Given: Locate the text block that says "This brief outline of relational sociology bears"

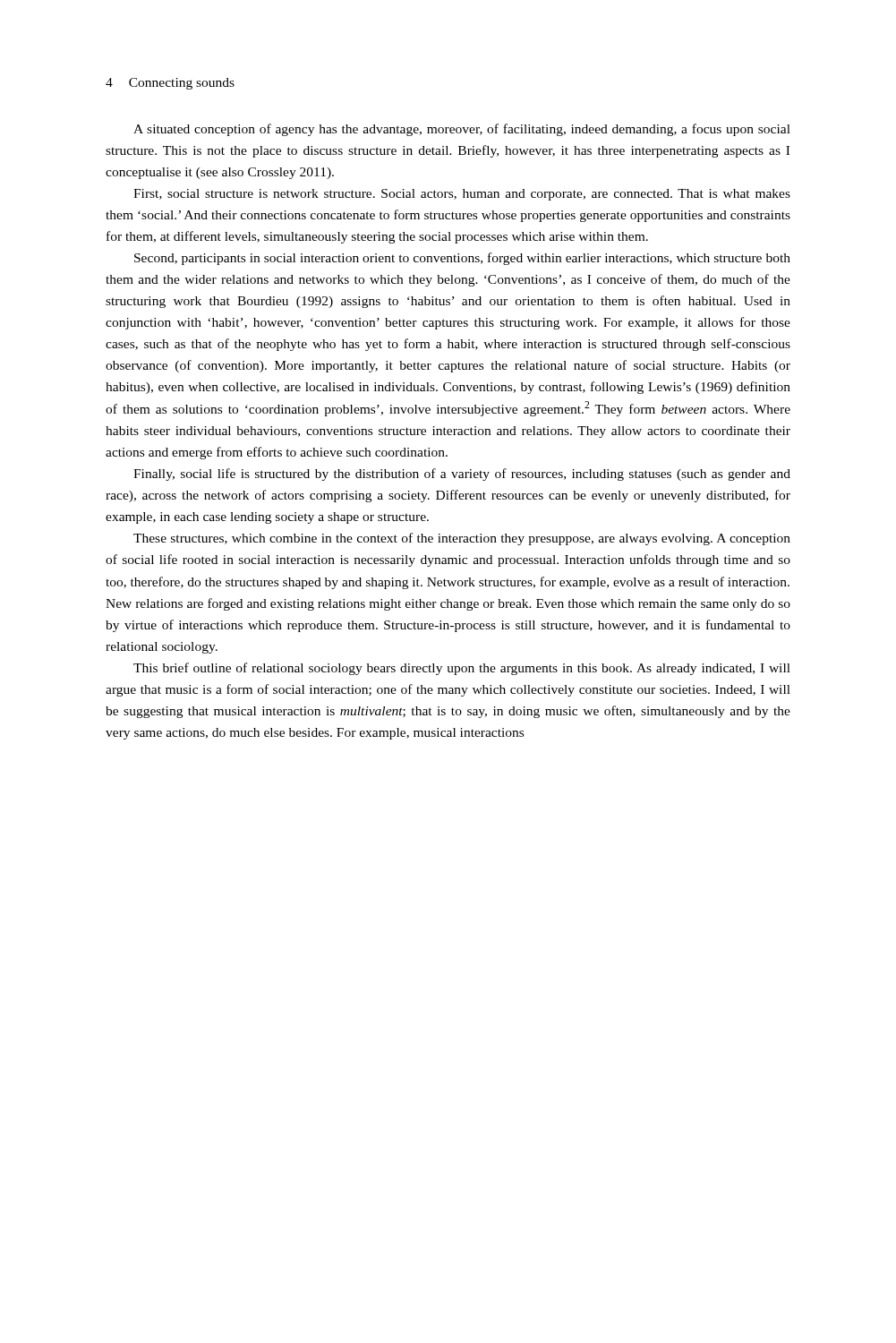Looking at the screenshot, I should (448, 699).
